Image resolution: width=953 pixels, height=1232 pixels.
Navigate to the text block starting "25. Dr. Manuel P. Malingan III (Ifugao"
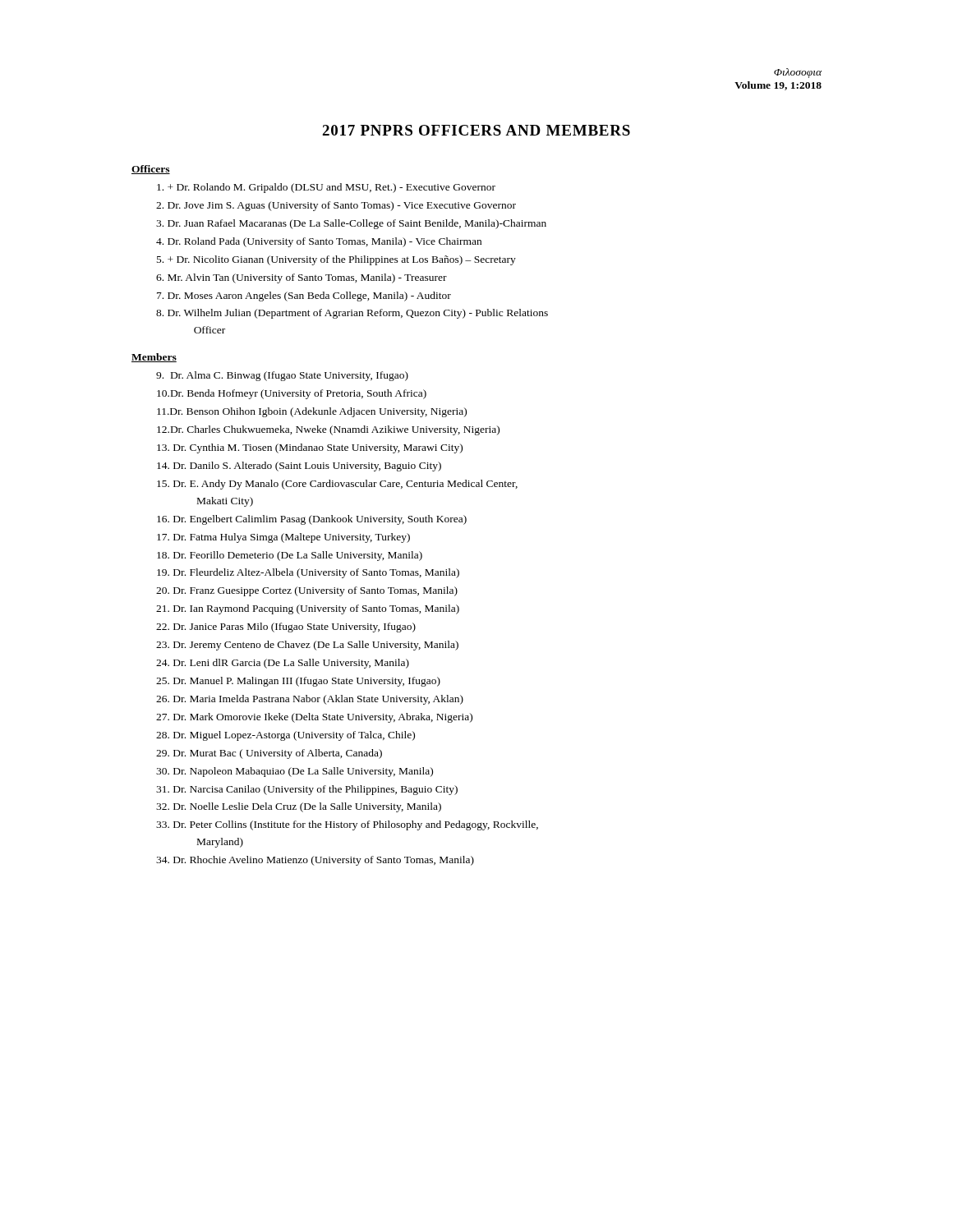298,680
